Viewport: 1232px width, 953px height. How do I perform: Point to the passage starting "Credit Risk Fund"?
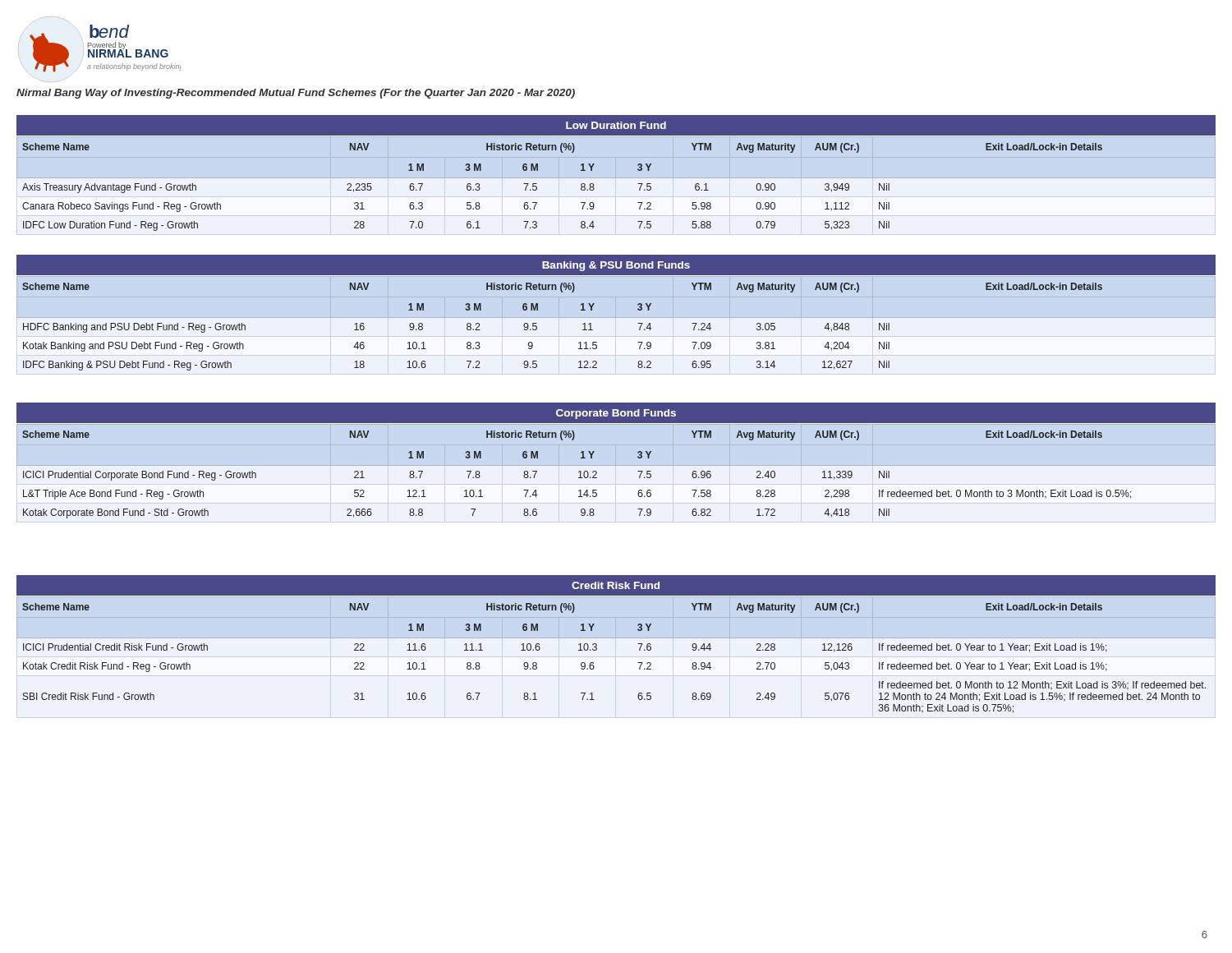click(x=616, y=585)
